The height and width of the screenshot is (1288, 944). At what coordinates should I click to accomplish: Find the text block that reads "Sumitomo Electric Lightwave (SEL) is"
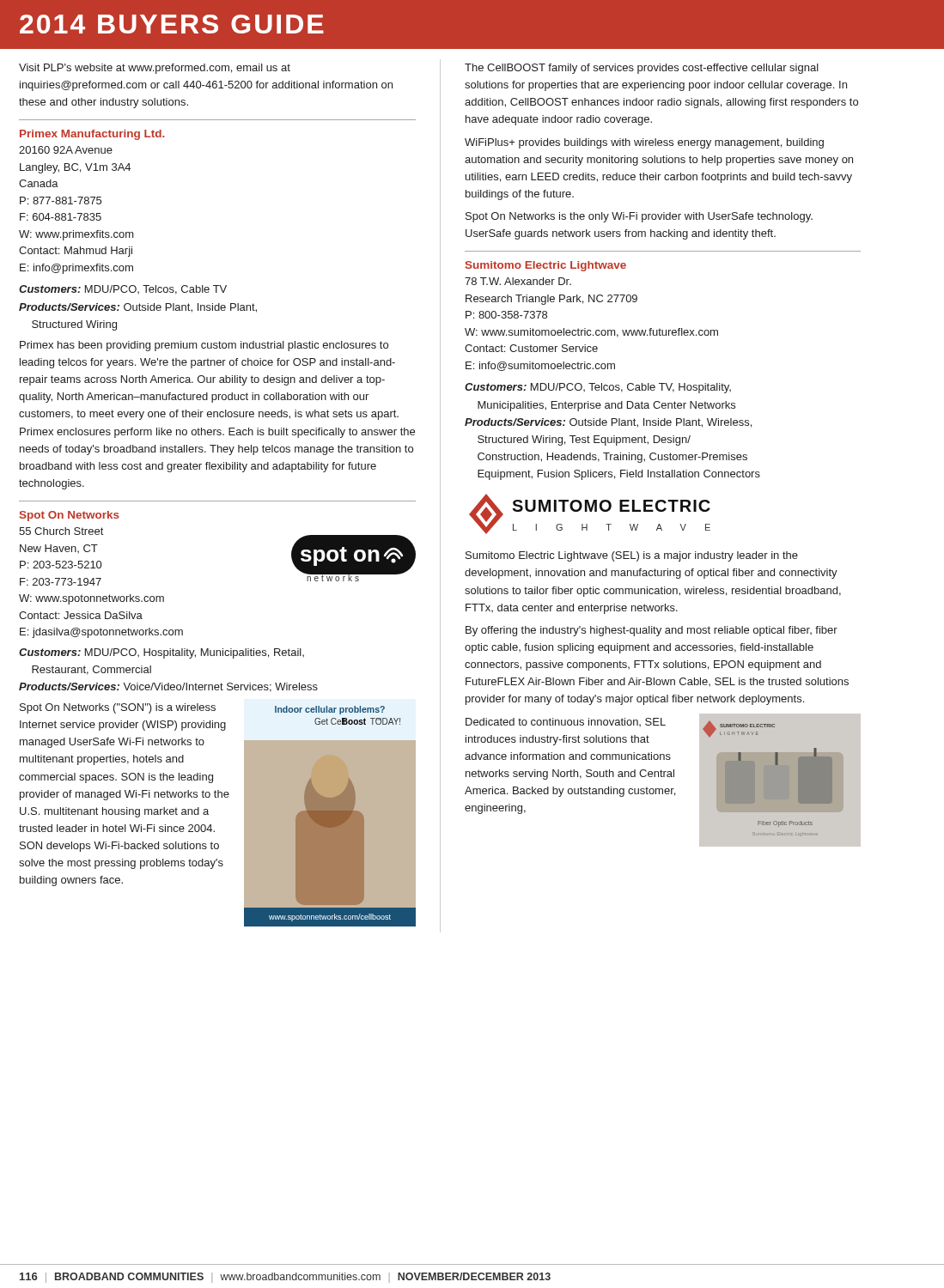(653, 581)
